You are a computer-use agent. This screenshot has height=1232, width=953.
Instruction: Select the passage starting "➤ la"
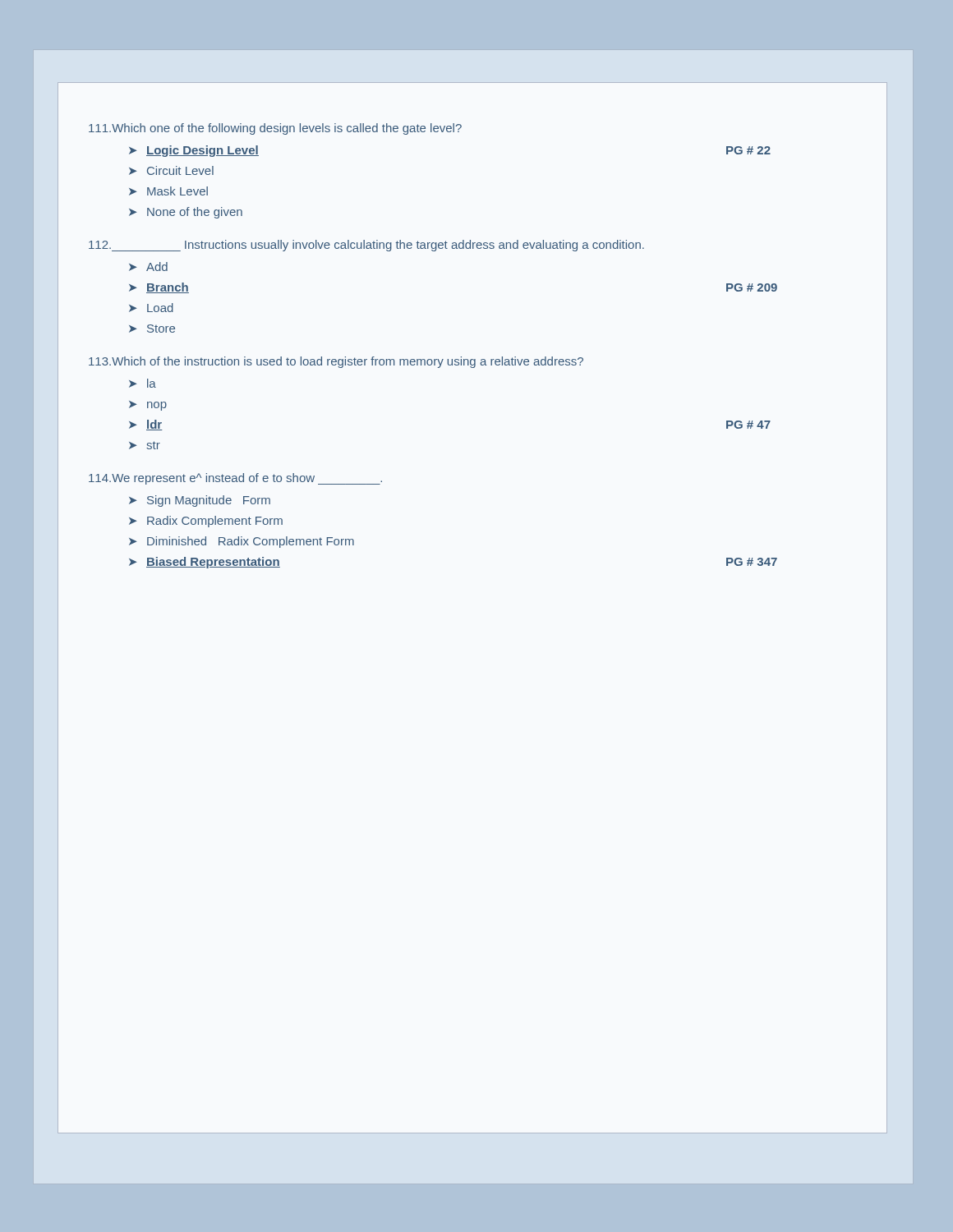pyautogui.click(x=153, y=382)
